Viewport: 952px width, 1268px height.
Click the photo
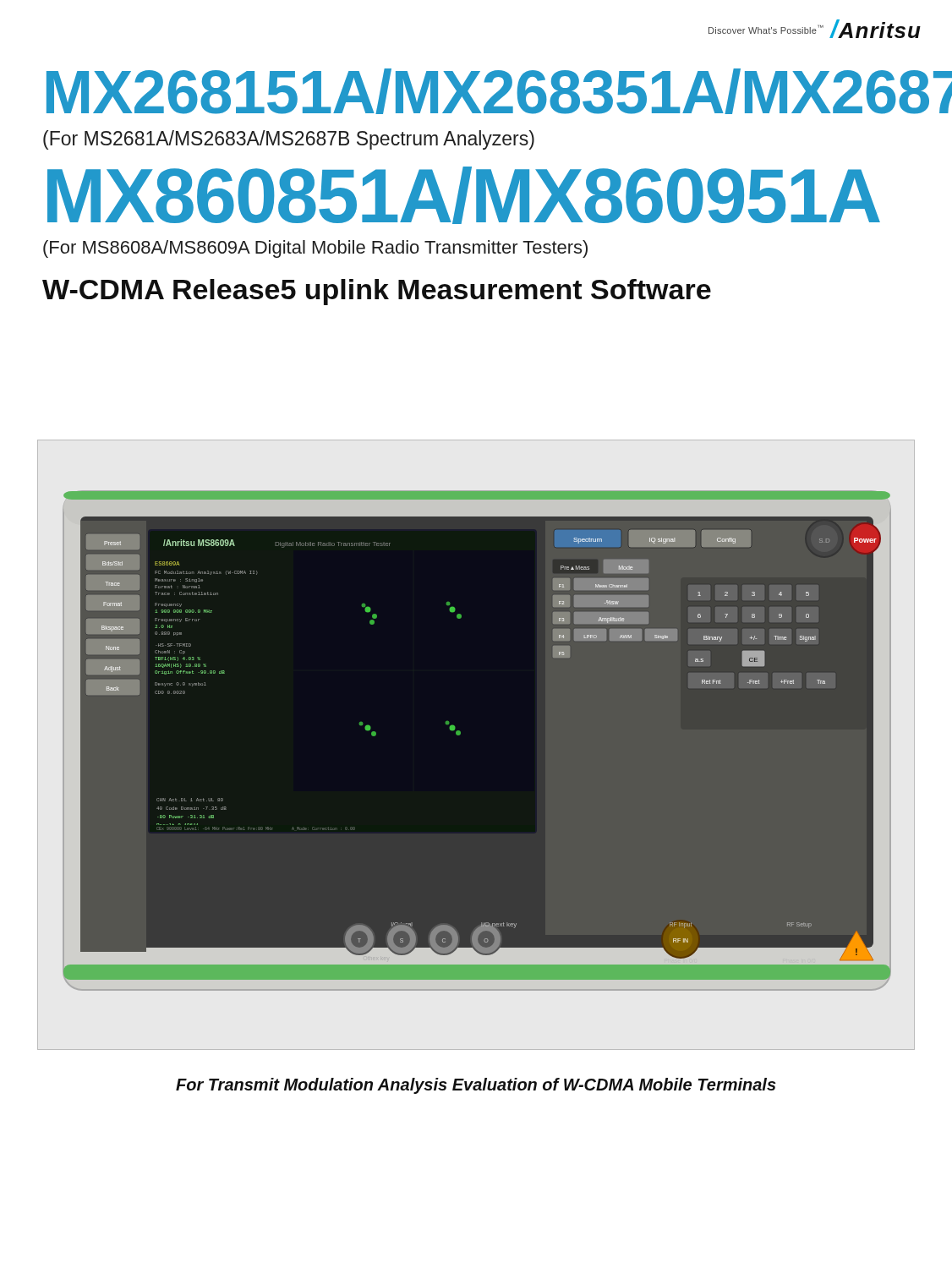[476, 745]
